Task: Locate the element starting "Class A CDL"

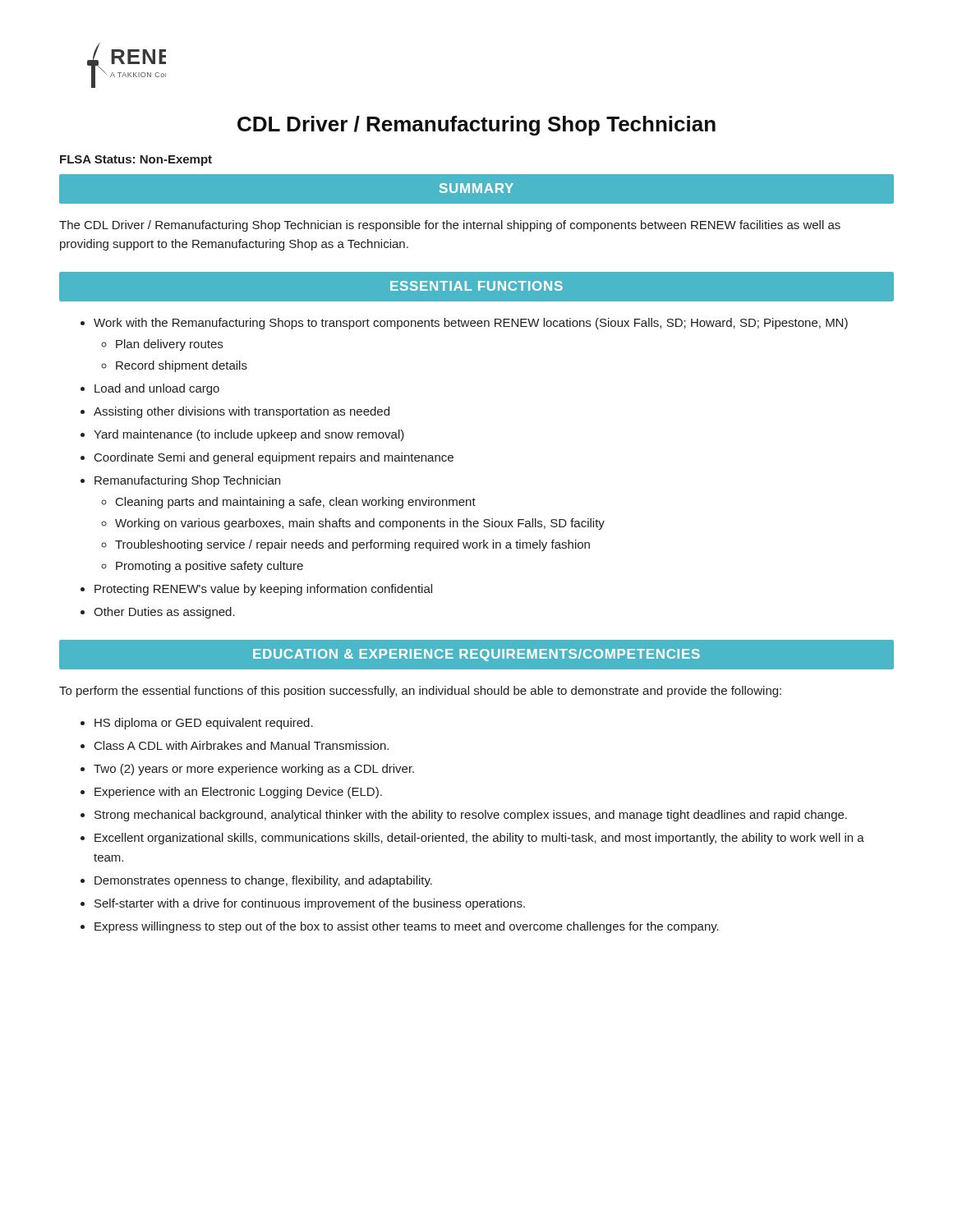Action: click(242, 745)
